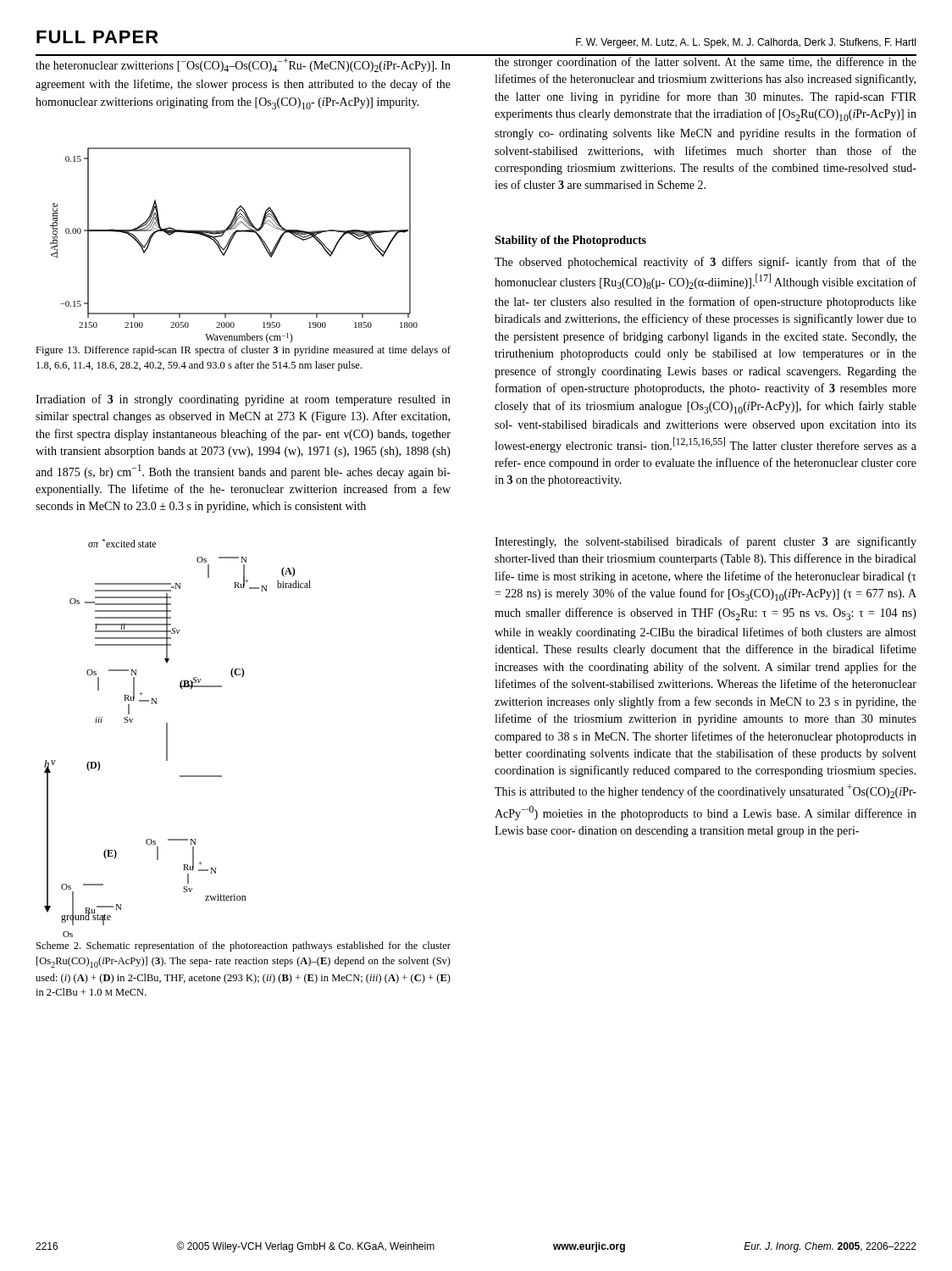This screenshot has height=1271, width=952.
Task: Select the caption containing "Figure 13. Difference rapid-scan IR"
Action: coord(243,357)
